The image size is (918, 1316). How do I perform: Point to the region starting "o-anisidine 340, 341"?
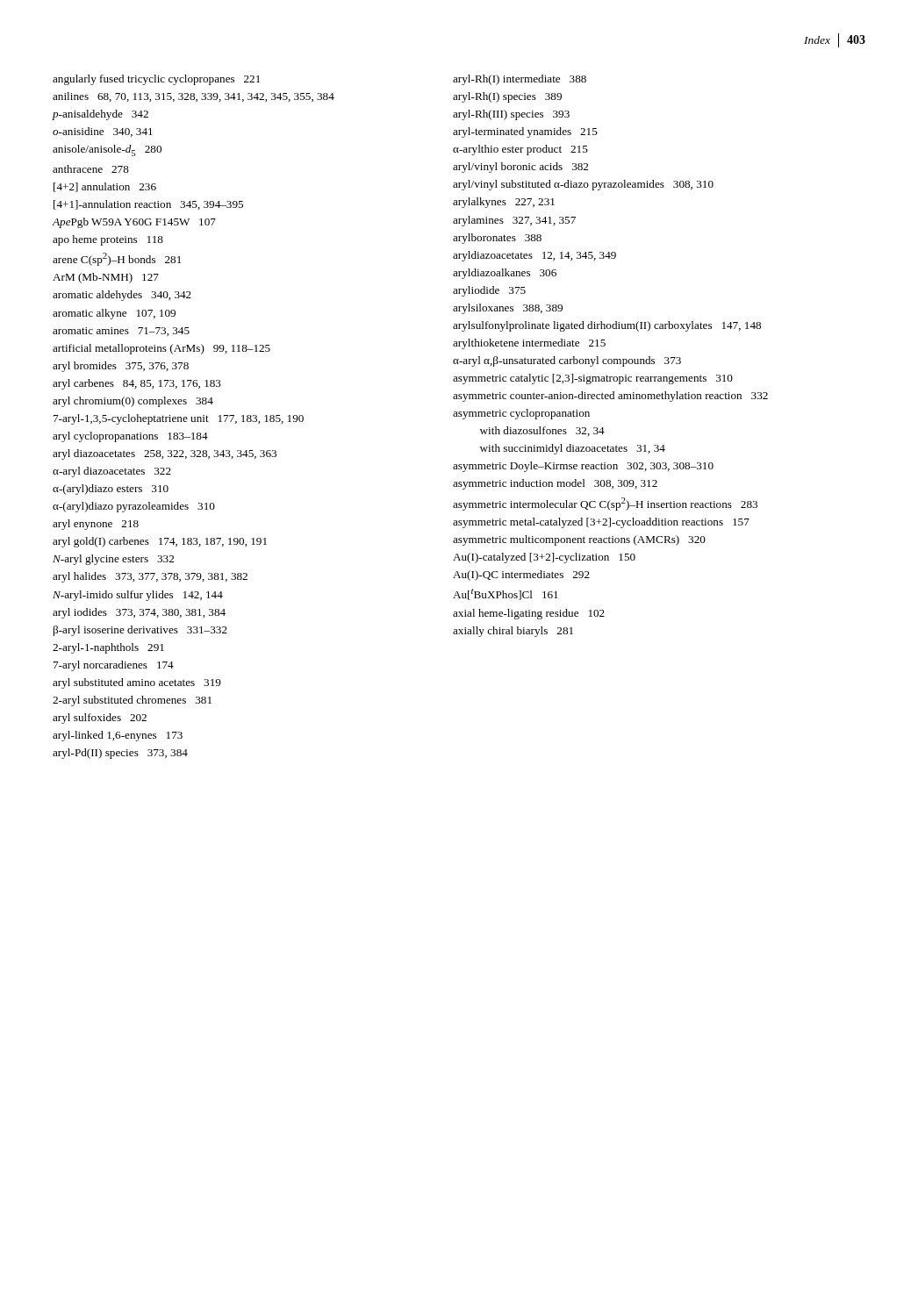103,131
